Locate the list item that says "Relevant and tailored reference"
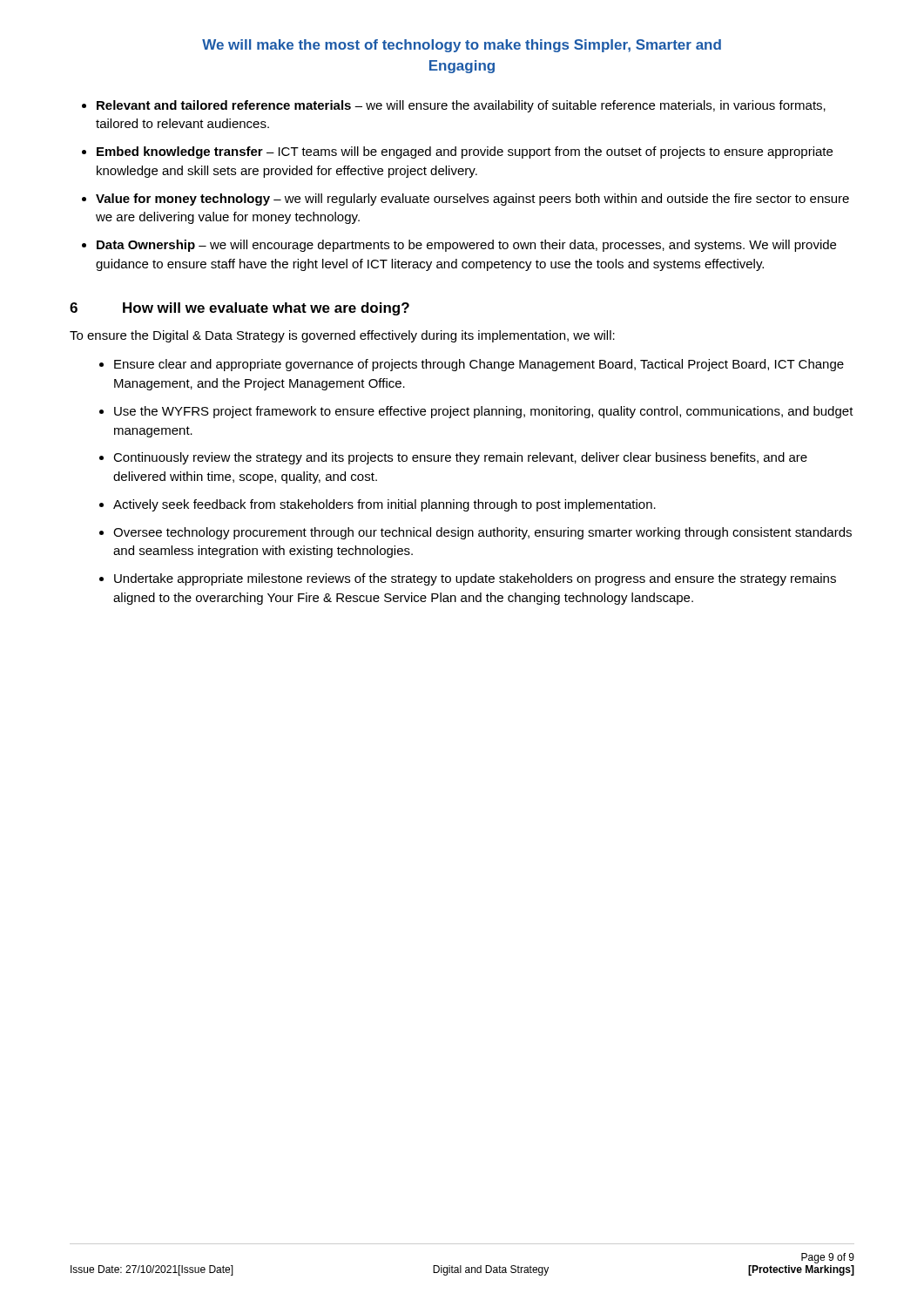The height and width of the screenshot is (1307, 924). tap(461, 114)
